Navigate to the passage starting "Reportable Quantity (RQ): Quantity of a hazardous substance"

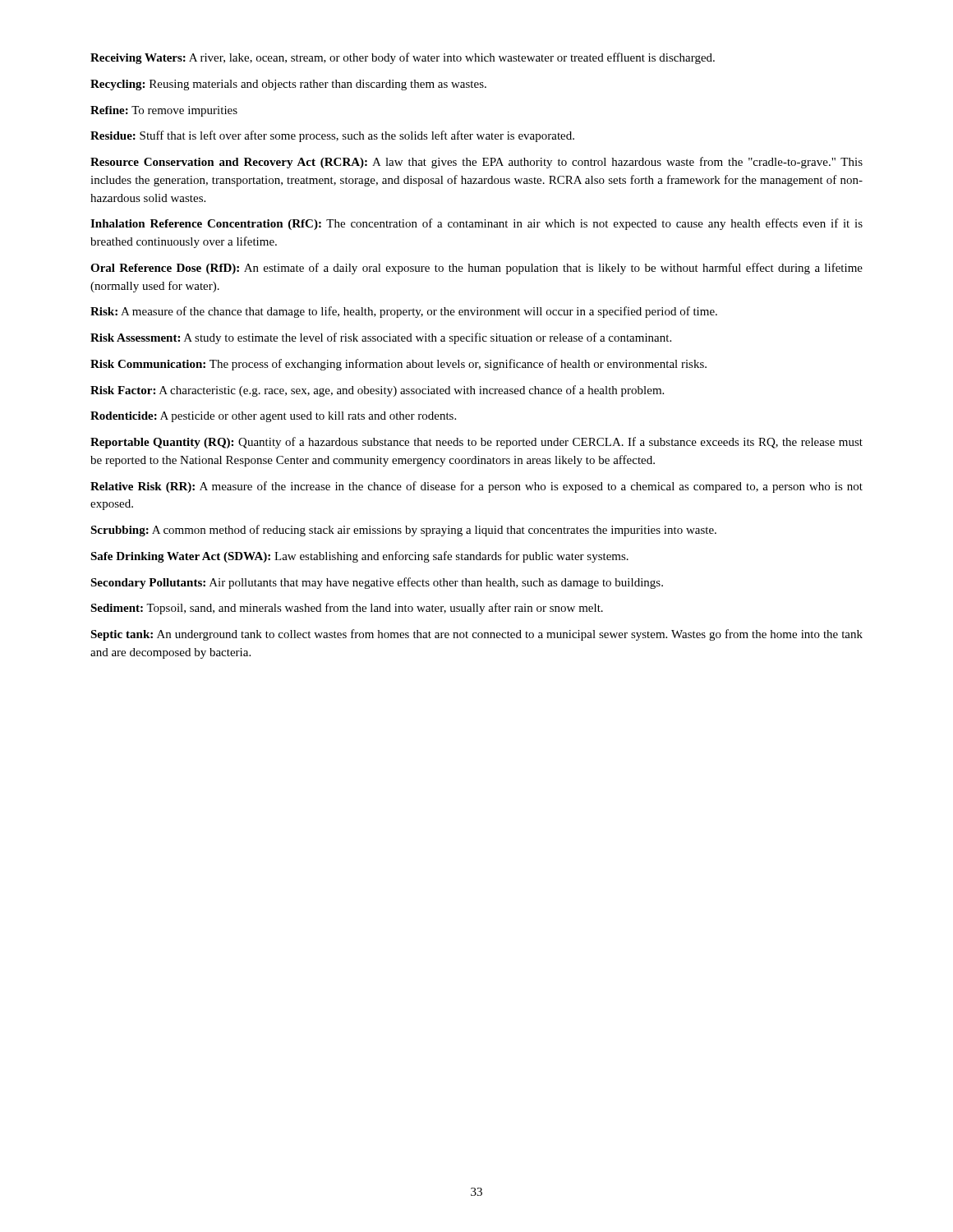[x=476, y=451]
